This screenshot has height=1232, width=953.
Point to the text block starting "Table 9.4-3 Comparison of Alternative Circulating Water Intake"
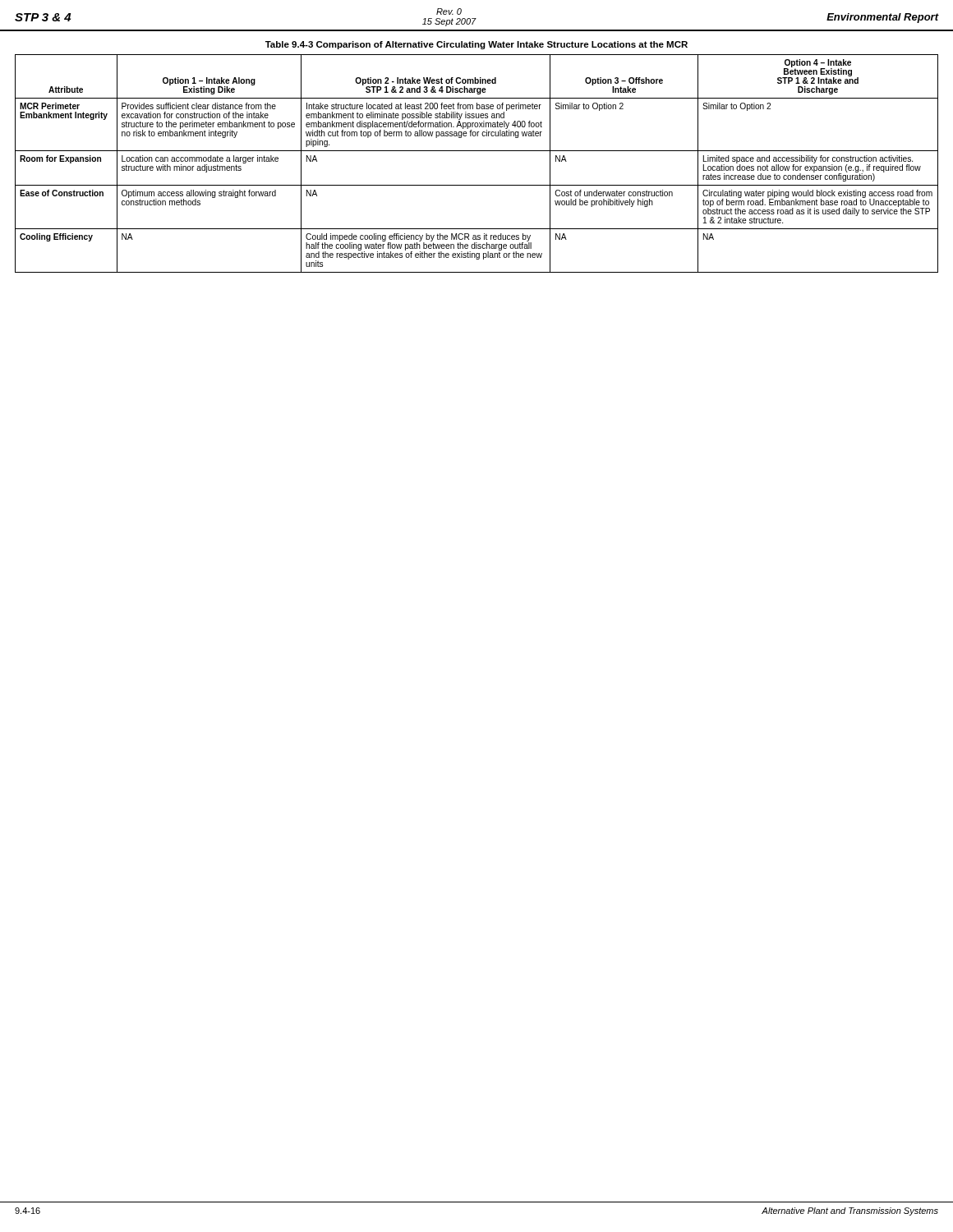pos(476,44)
